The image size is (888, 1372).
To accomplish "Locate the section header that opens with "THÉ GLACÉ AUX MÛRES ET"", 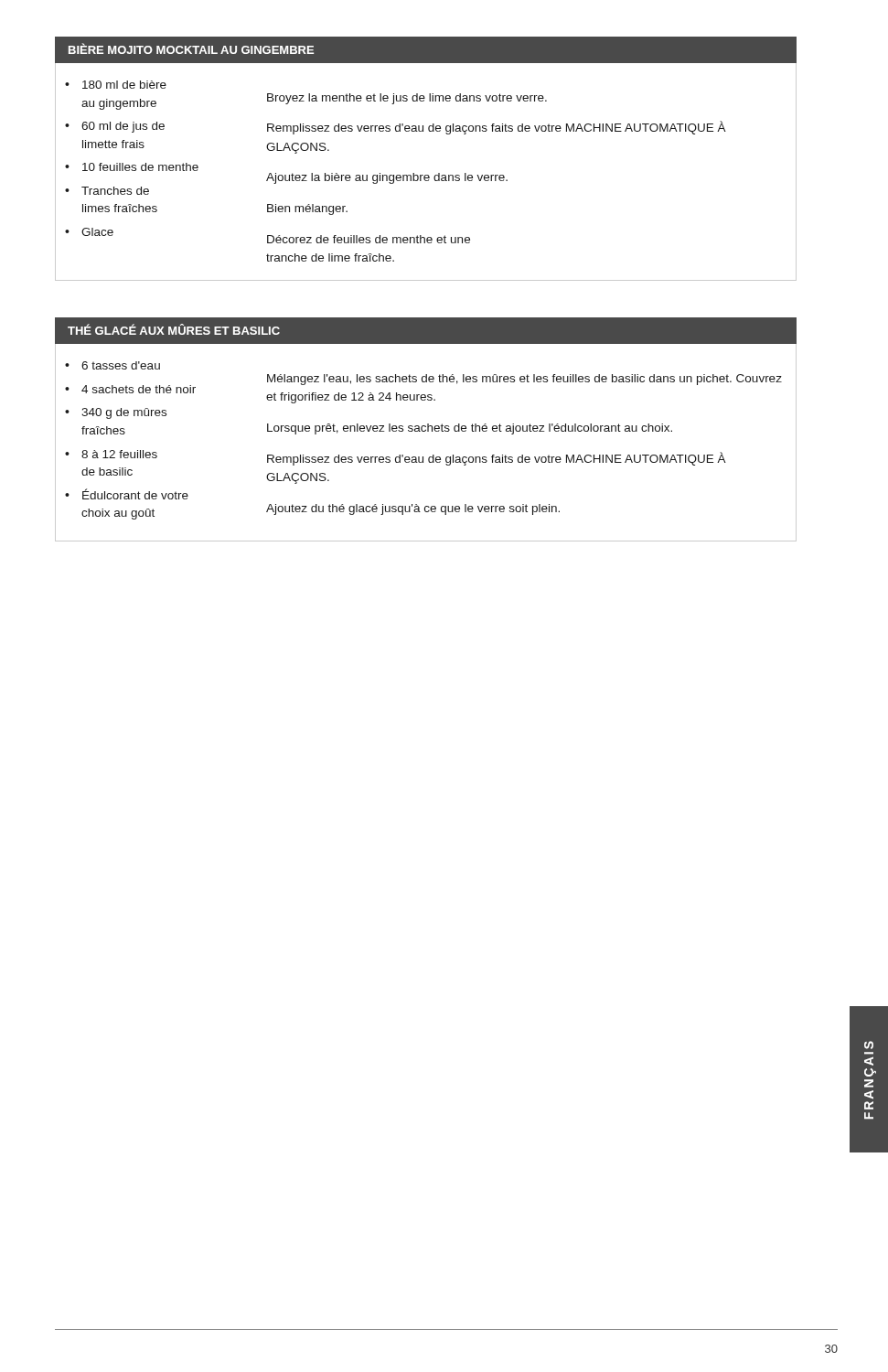I will 174,331.
